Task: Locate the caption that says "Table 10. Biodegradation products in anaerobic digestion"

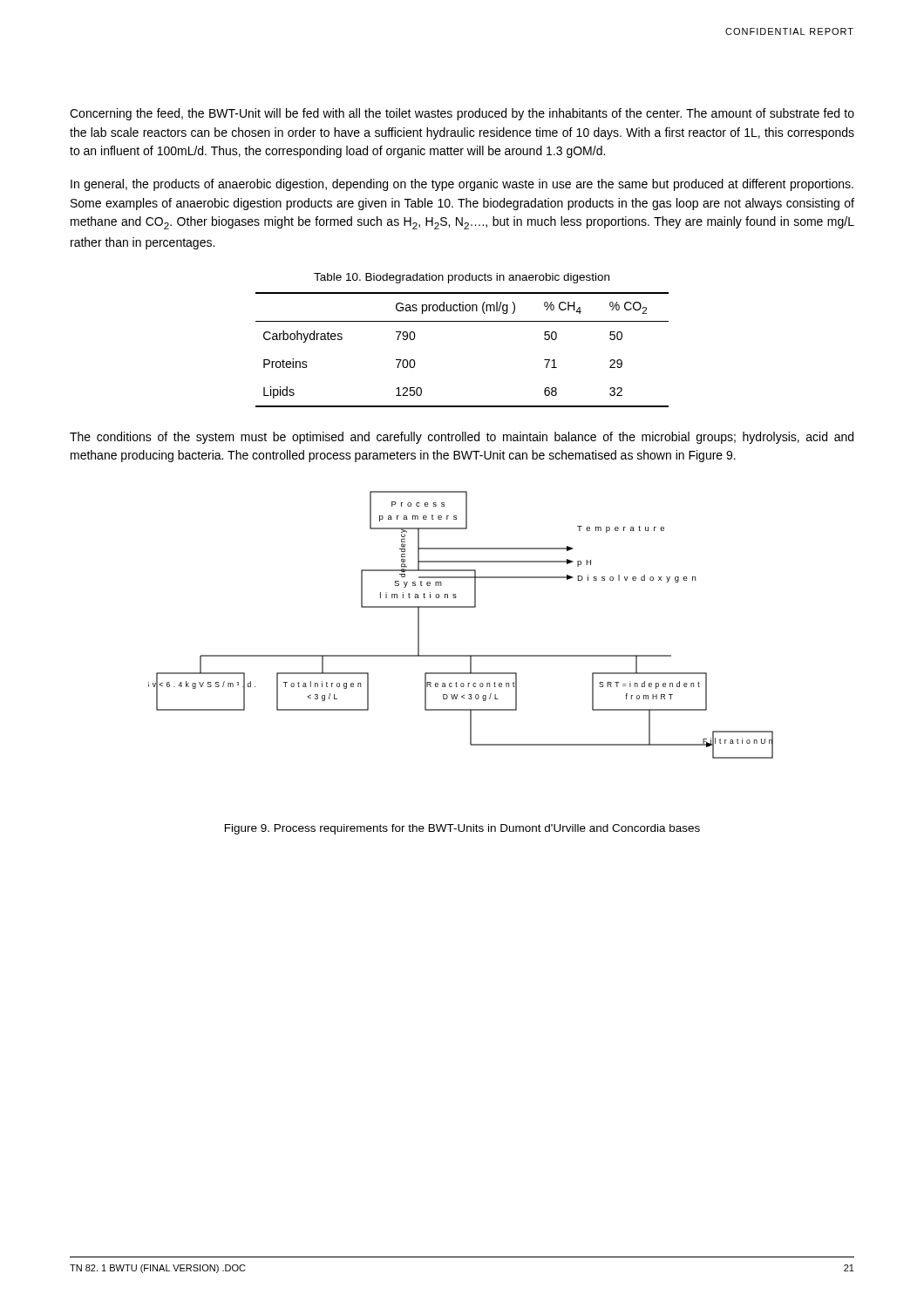Action: [462, 277]
